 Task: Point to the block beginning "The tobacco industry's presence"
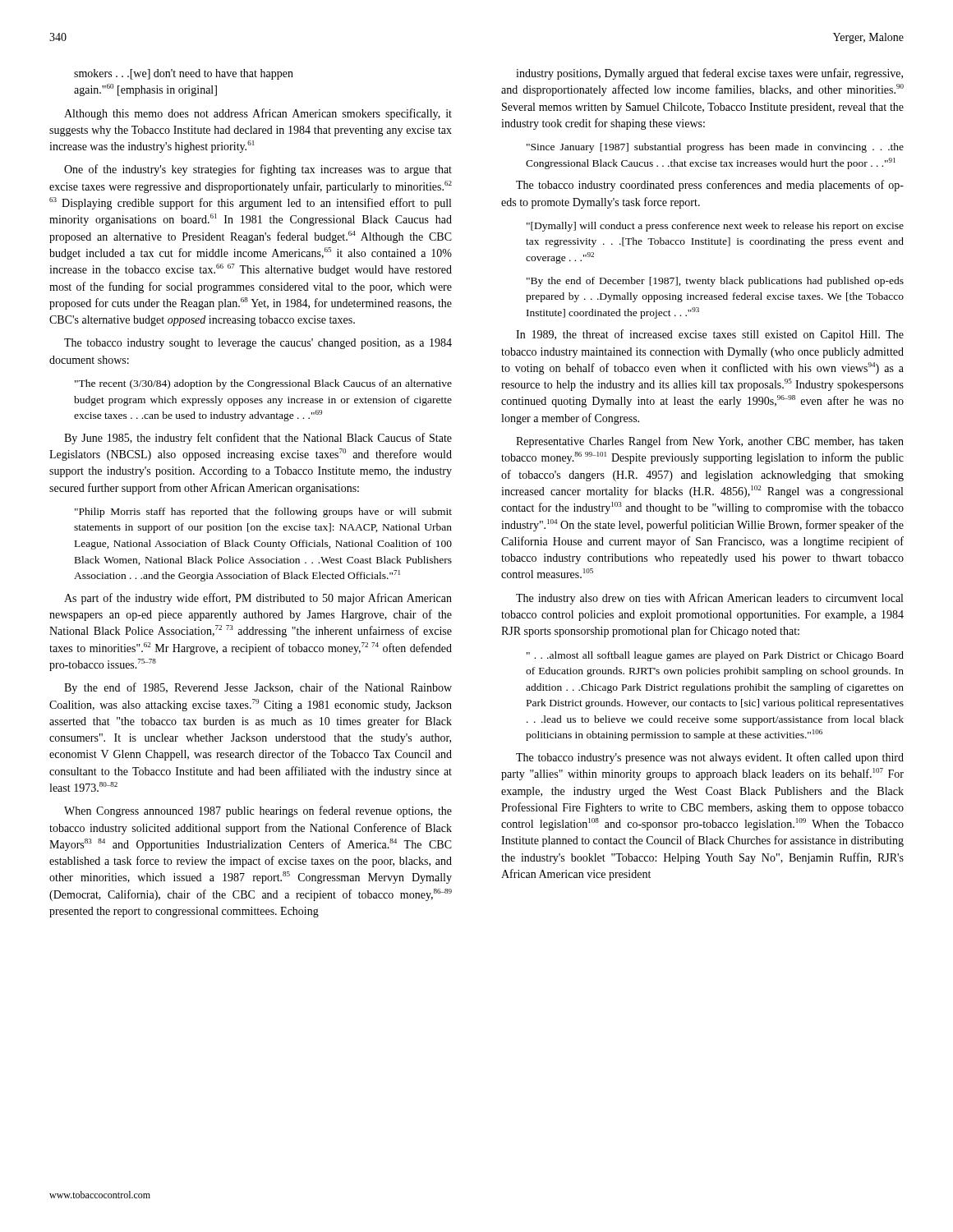pyautogui.click(x=702, y=817)
